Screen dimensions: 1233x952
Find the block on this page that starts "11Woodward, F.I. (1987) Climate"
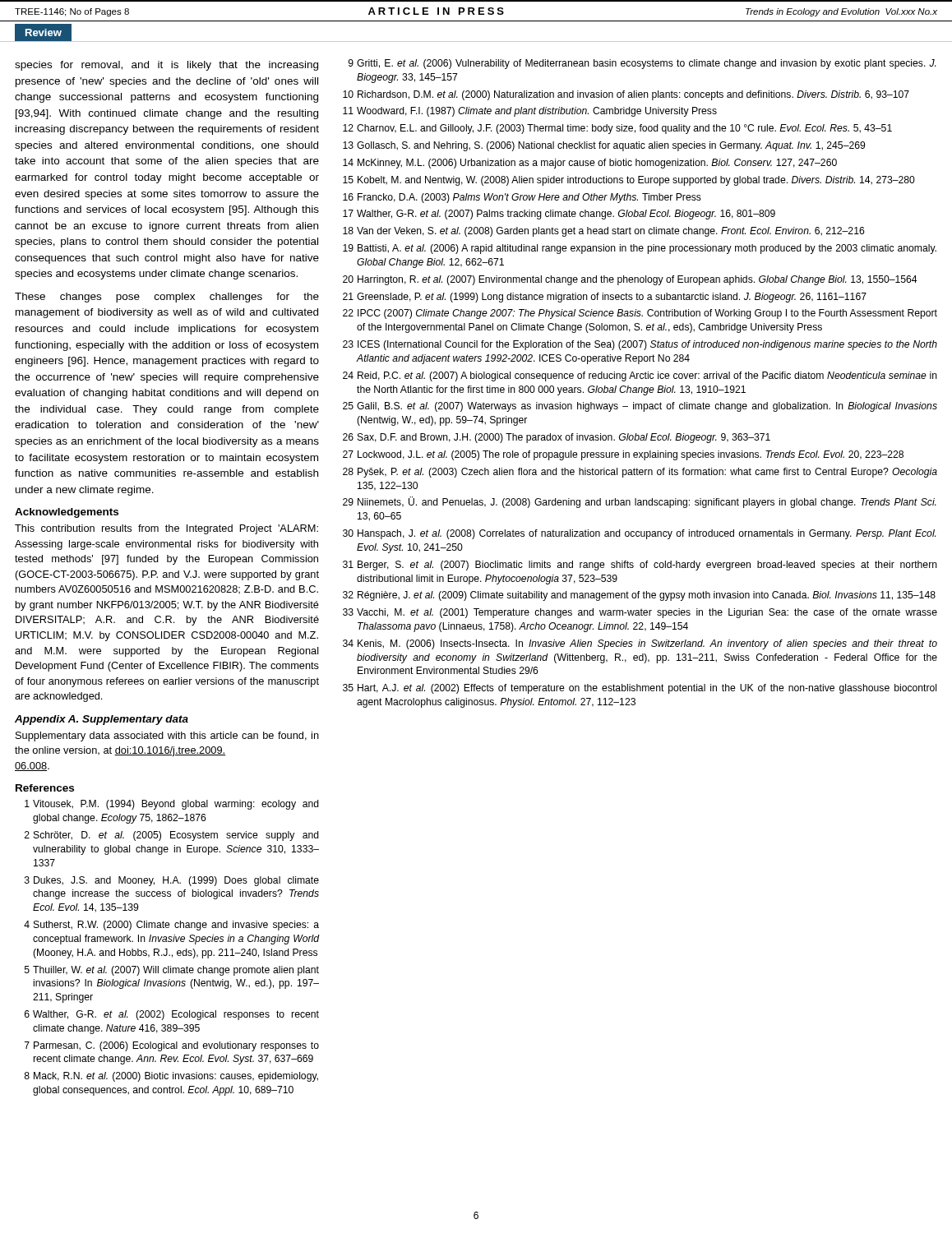pyautogui.click(x=638, y=112)
